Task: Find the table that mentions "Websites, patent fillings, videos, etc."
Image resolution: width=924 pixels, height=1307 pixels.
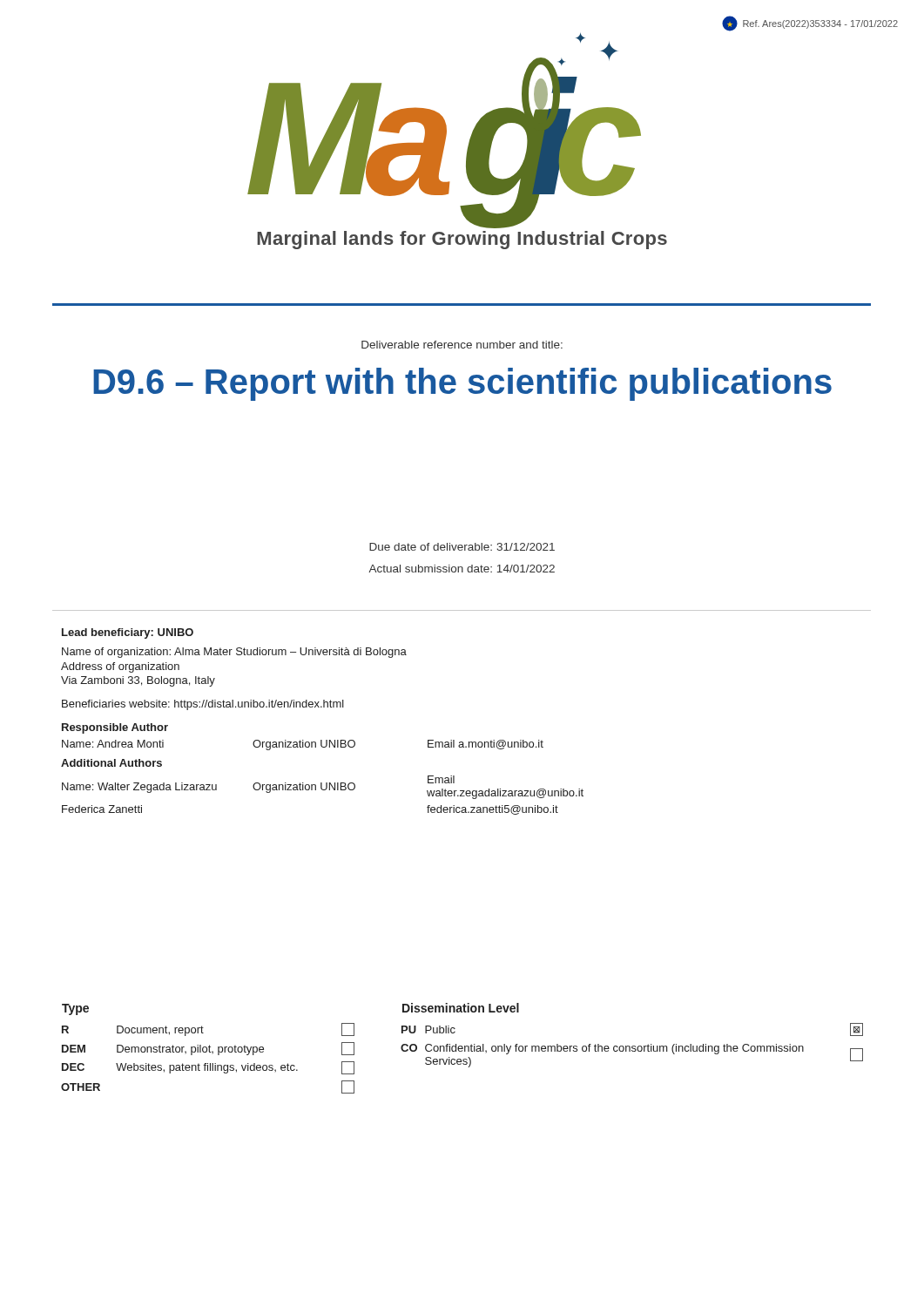Action: (462, 1048)
